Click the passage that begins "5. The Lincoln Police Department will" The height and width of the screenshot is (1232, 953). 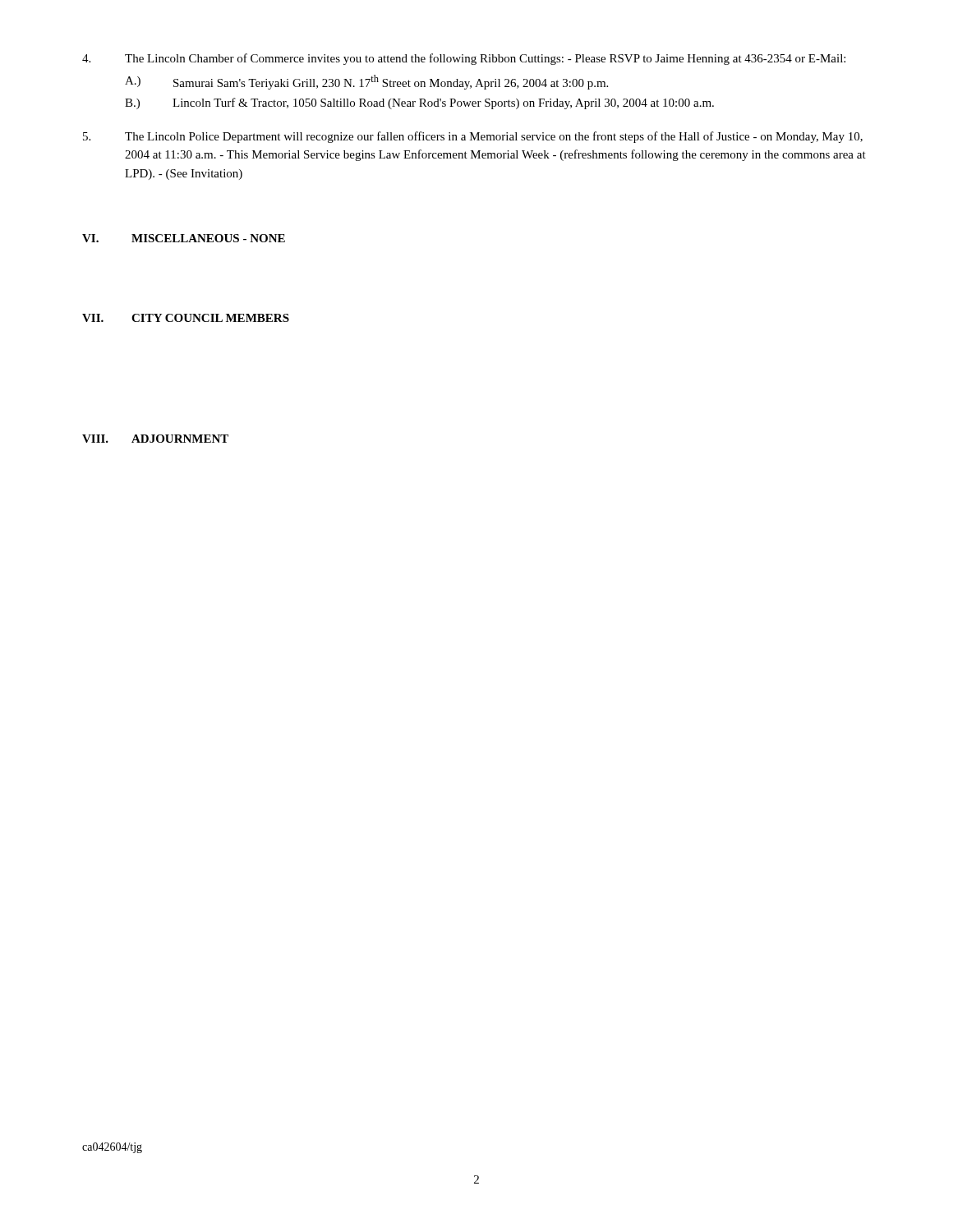(x=485, y=155)
